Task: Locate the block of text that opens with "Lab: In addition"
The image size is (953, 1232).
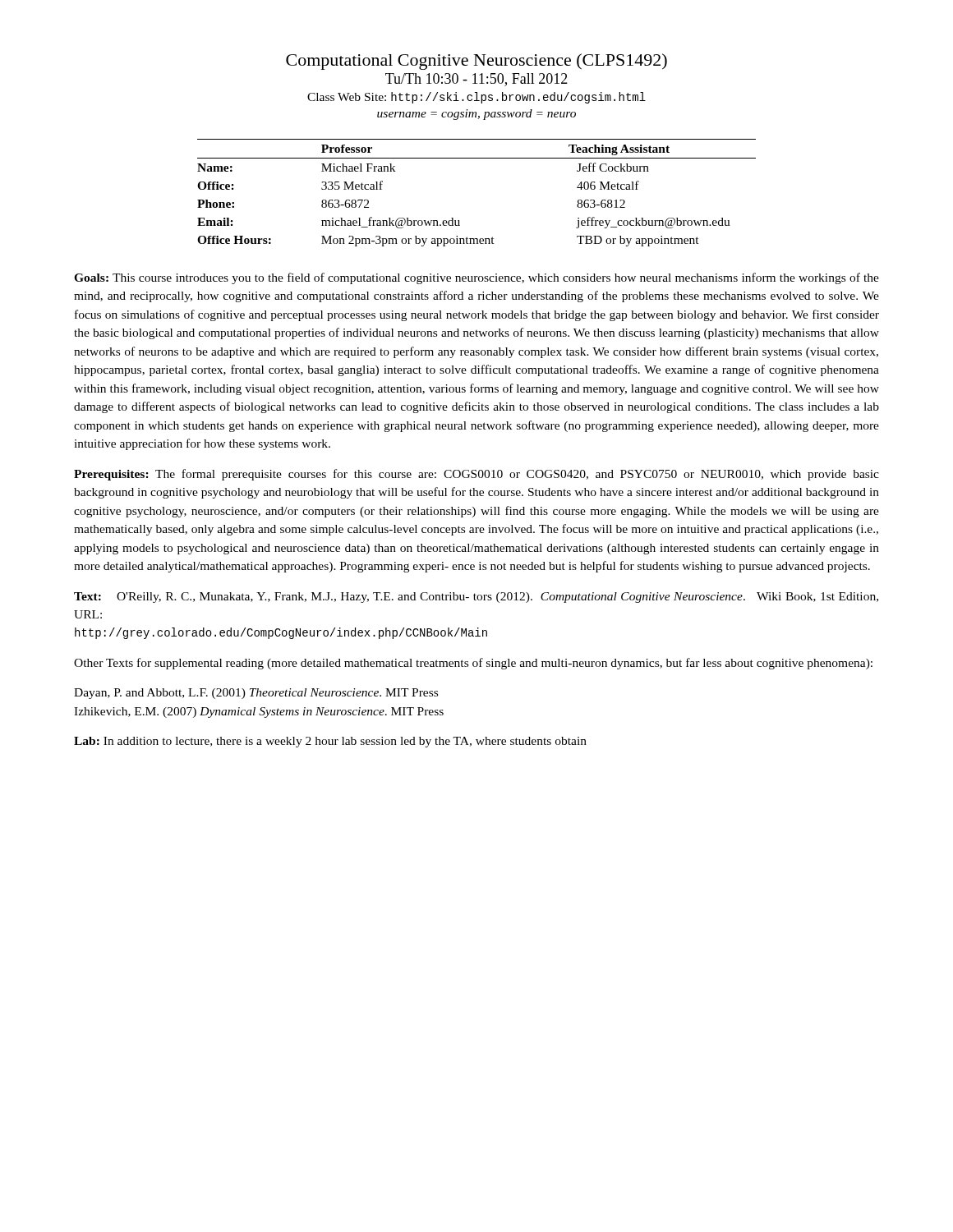Action: (x=330, y=741)
